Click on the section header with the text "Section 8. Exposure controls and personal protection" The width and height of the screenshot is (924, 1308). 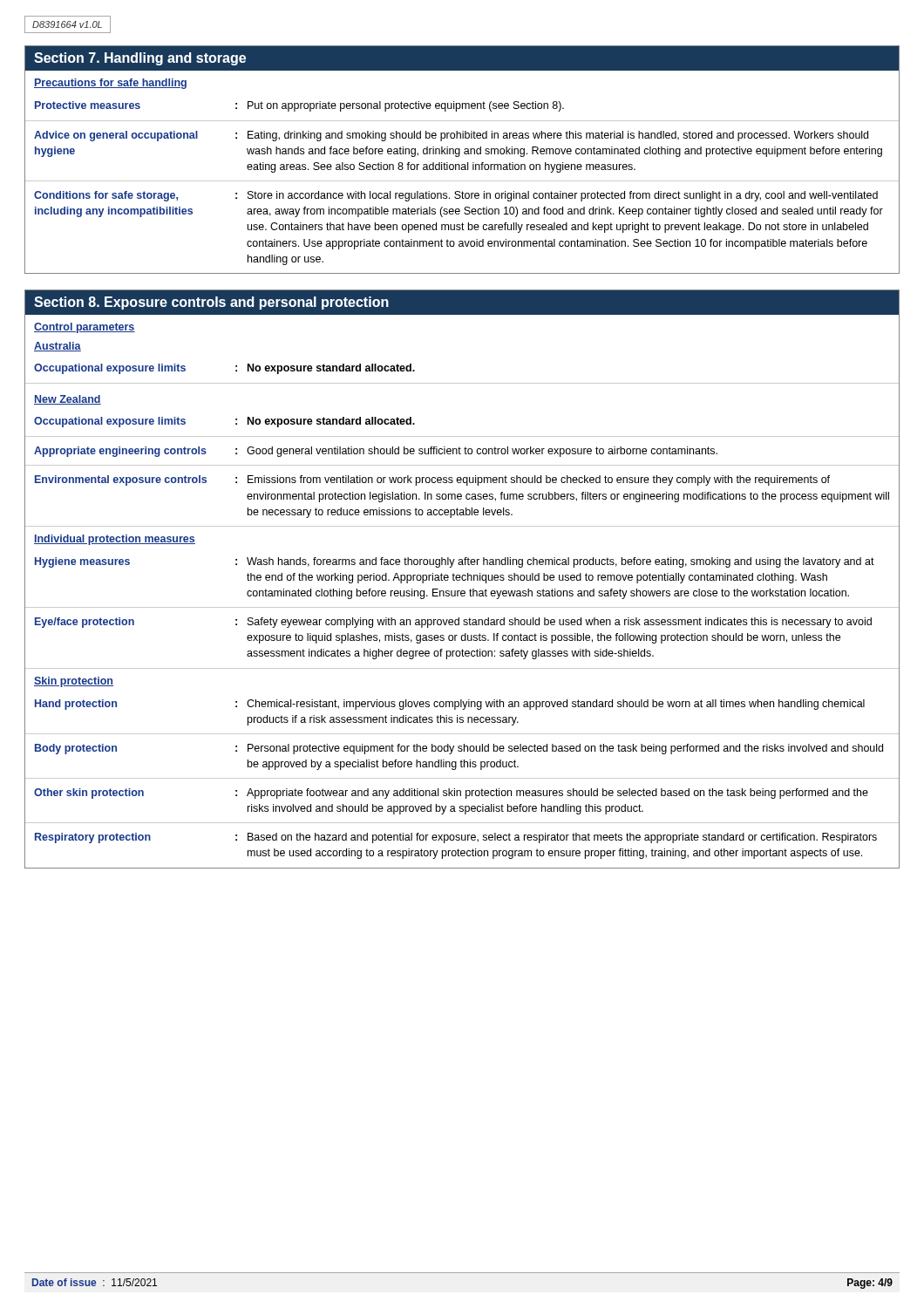[x=211, y=303]
